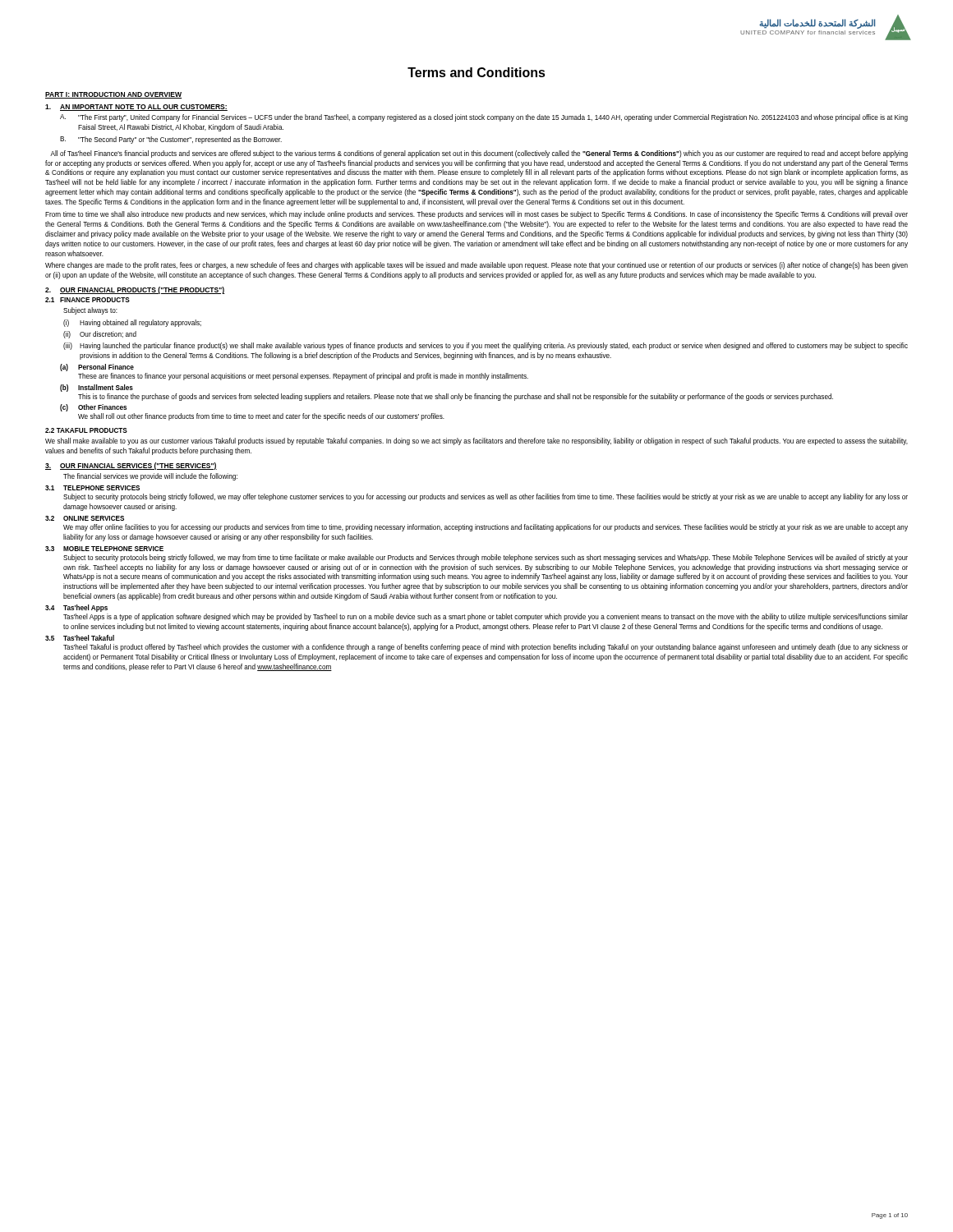953x1232 pixels.
Task: Find the text block starting "All of Tas'heel Finance's financial products"
Action: click(x=476, y=178)
